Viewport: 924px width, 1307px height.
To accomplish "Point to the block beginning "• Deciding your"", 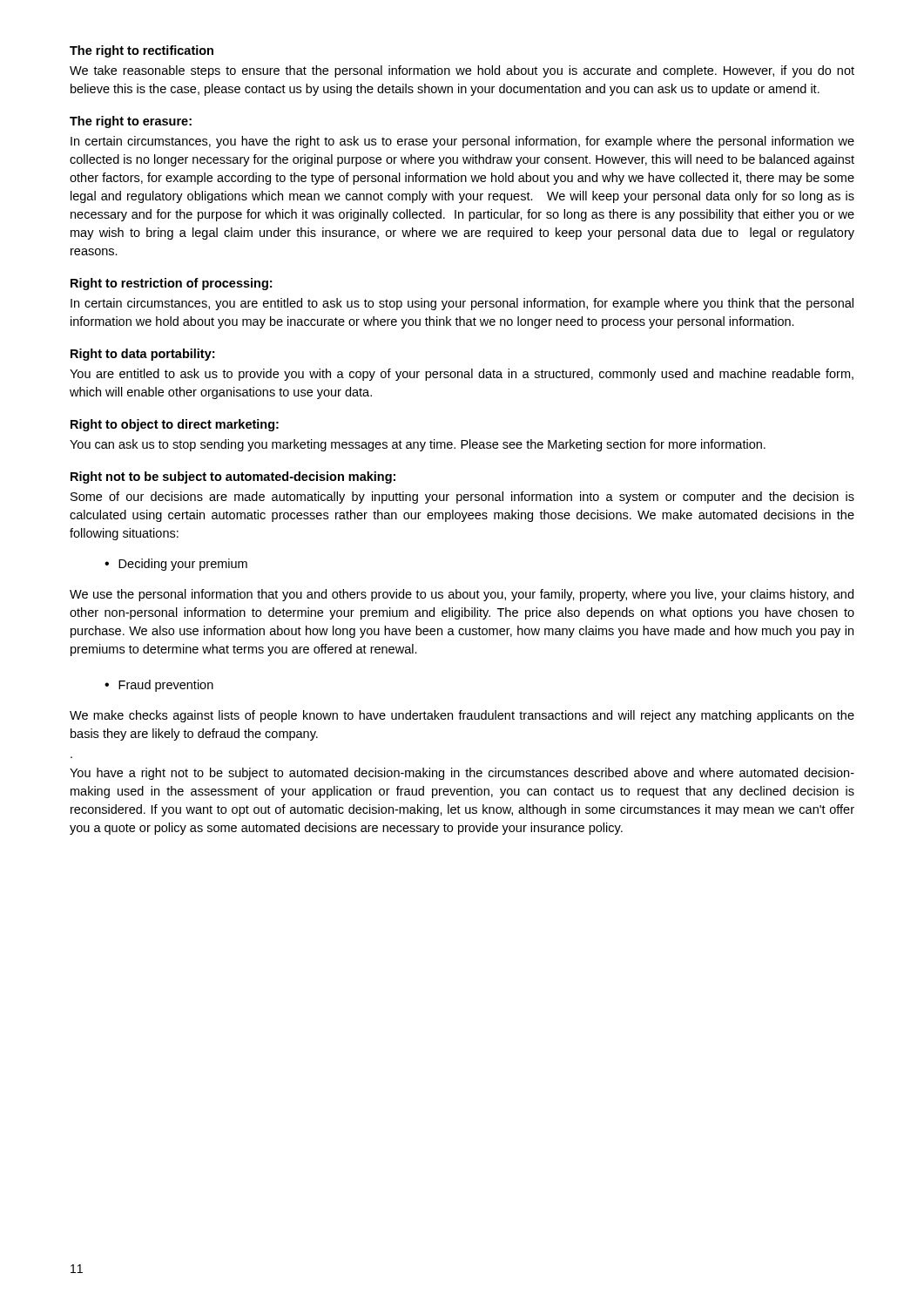I will (x=176, y=564).
